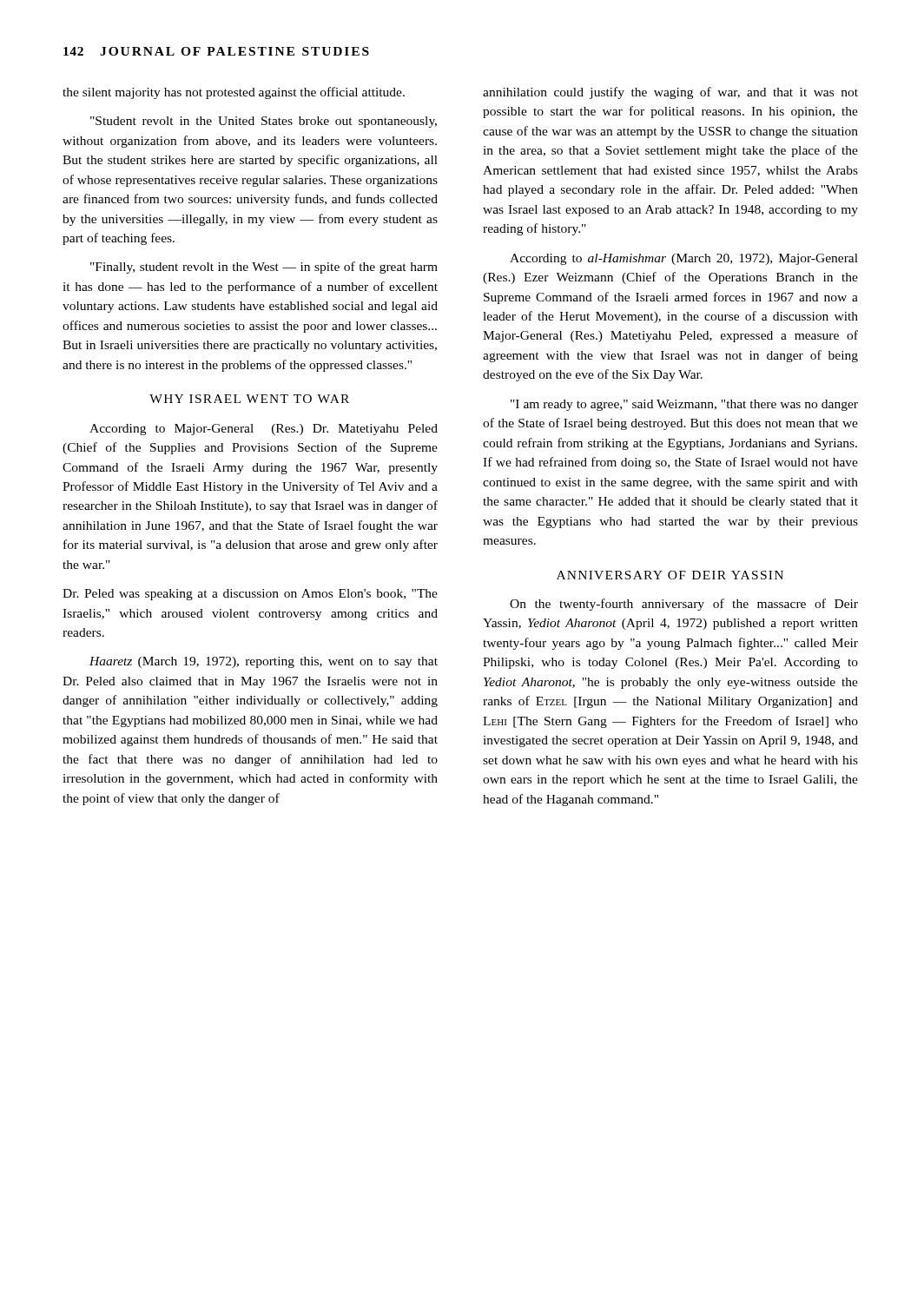
Task: Navigate to the text starting "WHY ISRAEL WENT"
Action: (x=250, y=399)
